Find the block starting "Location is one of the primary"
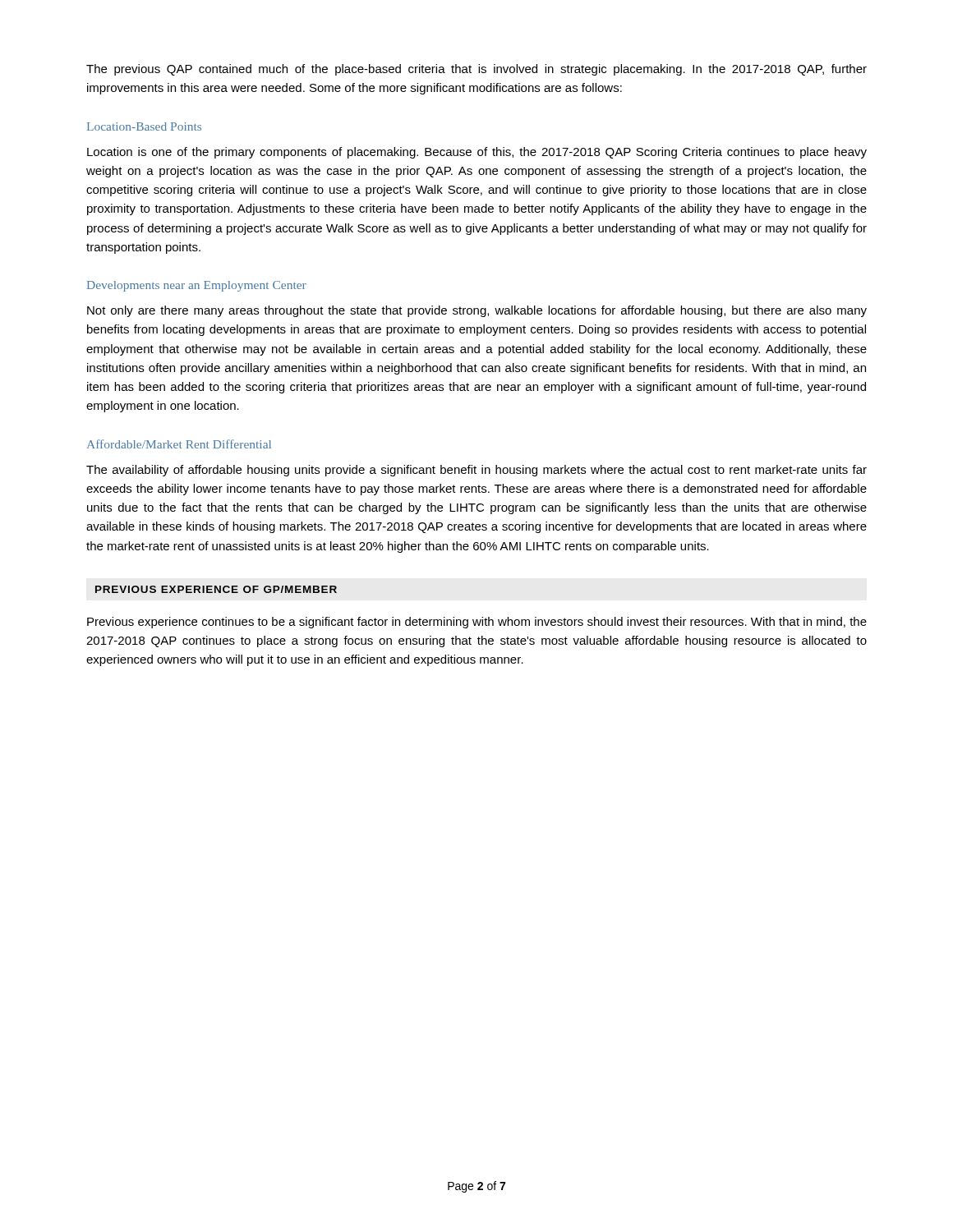 [476, 199]
